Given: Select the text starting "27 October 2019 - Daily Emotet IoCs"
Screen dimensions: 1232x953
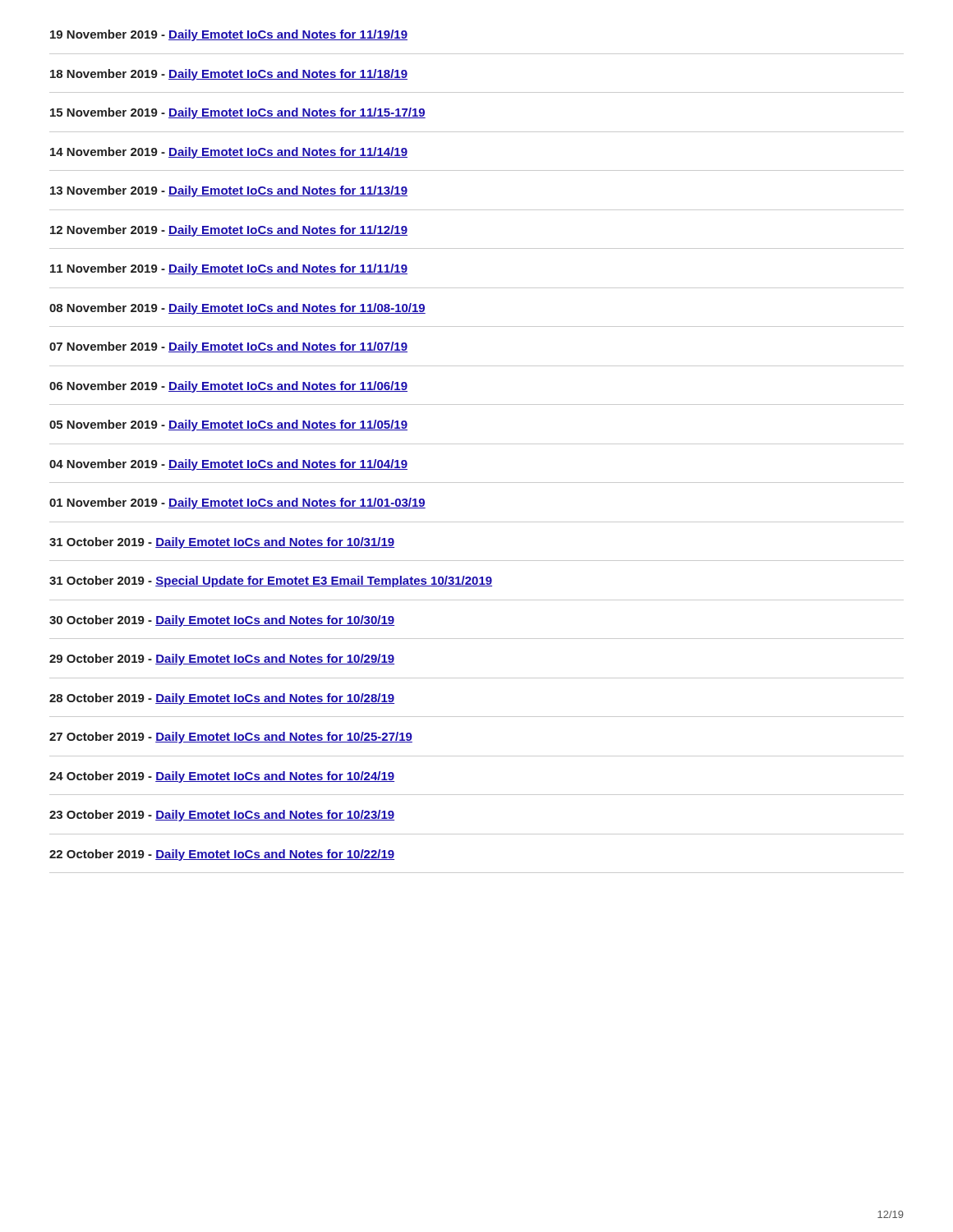Looking at the screenshot, I should (x=231, y=736).
